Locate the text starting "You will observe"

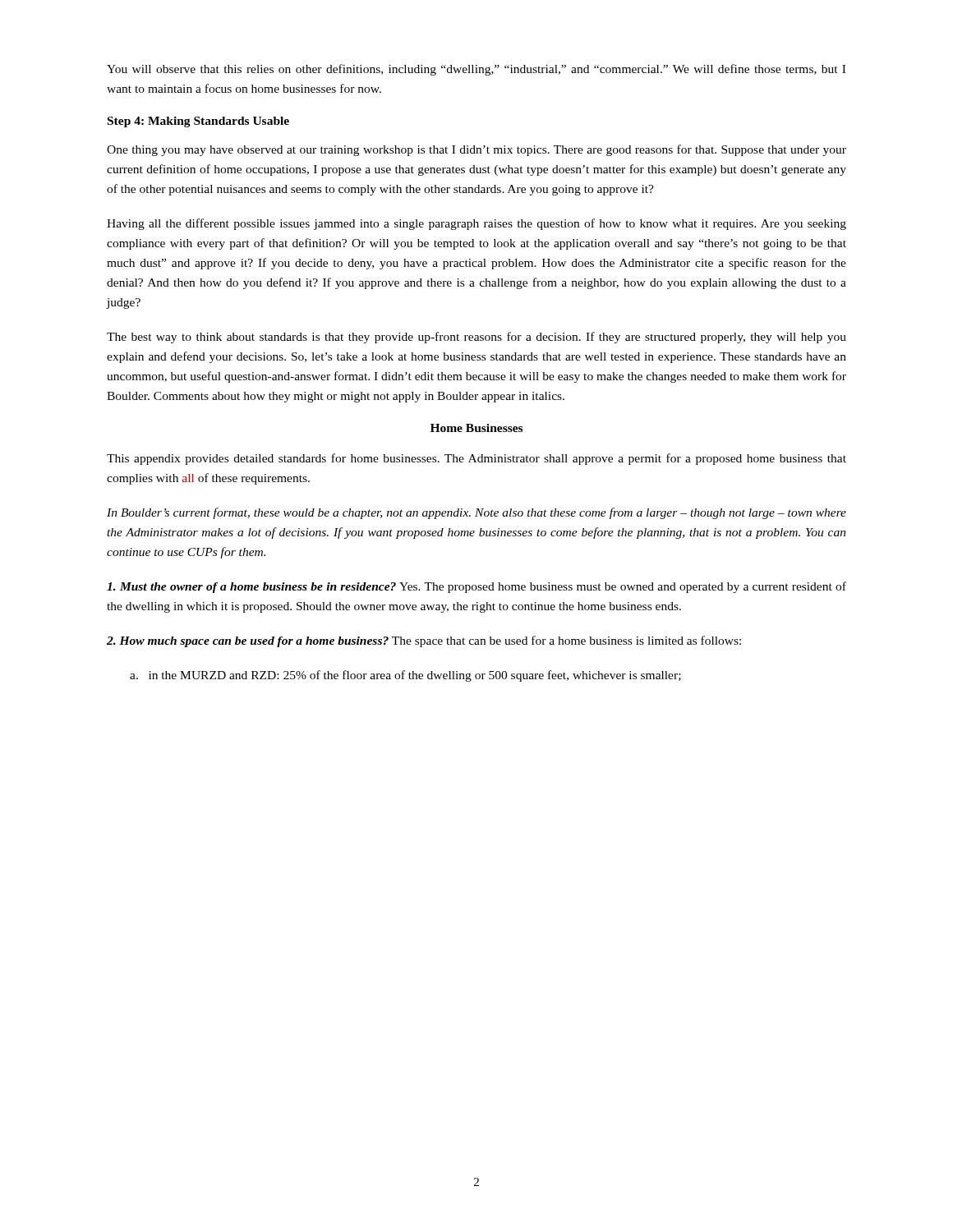click(x=476, y=78)
